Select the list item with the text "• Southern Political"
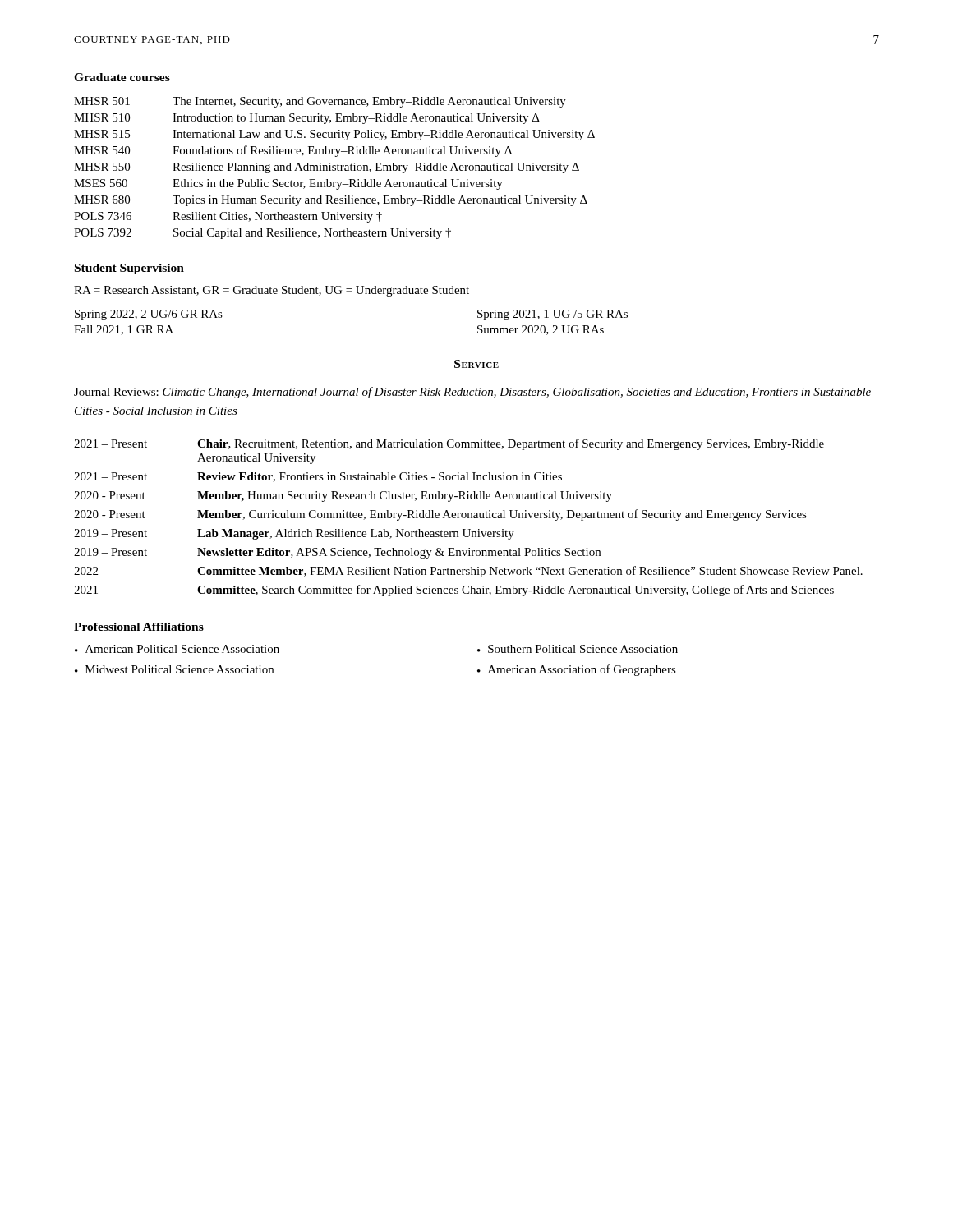 (x=577, y=650)
